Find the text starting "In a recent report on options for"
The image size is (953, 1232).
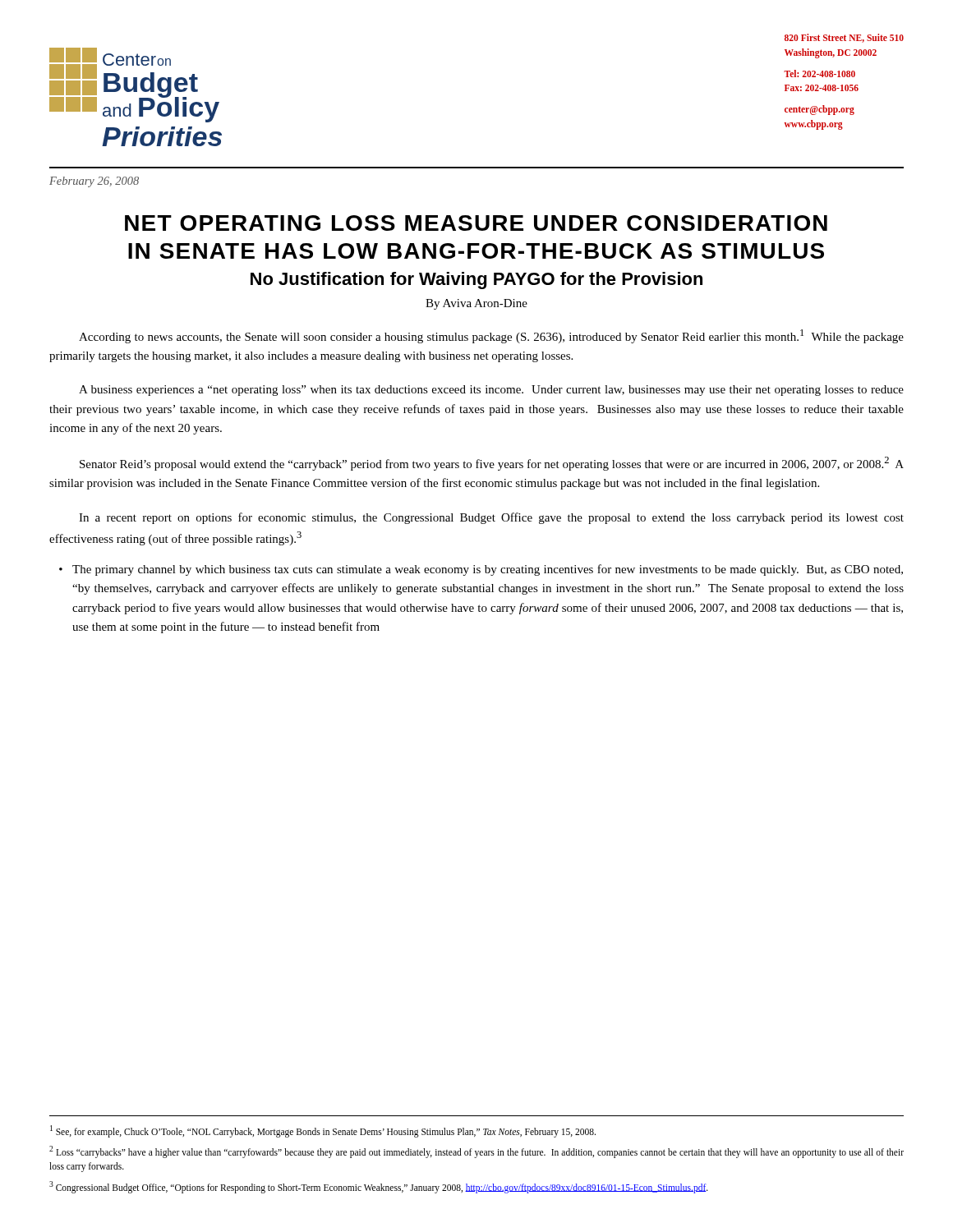(x=476, y=528)
